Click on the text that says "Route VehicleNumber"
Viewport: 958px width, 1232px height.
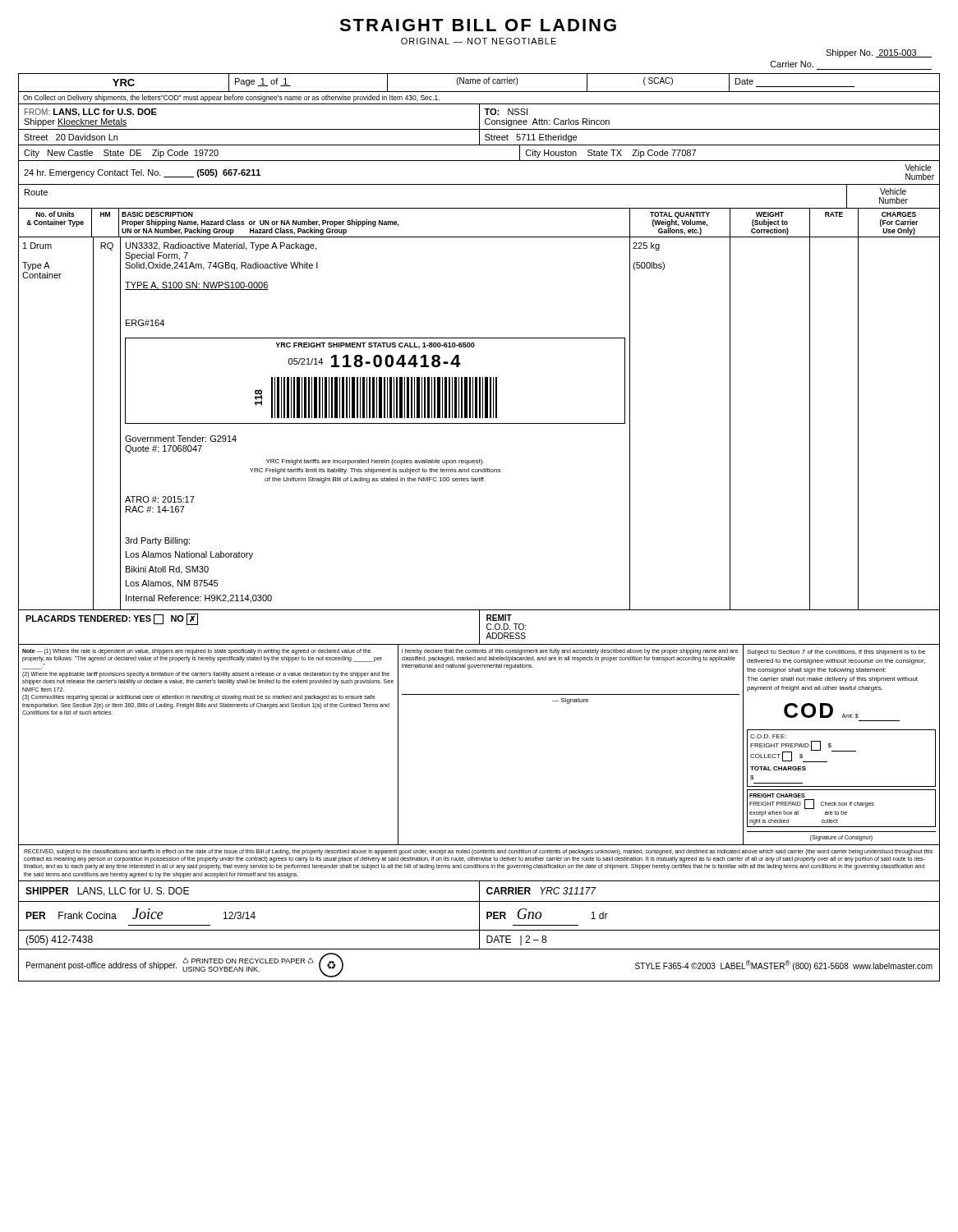click(x=479, y=196)
